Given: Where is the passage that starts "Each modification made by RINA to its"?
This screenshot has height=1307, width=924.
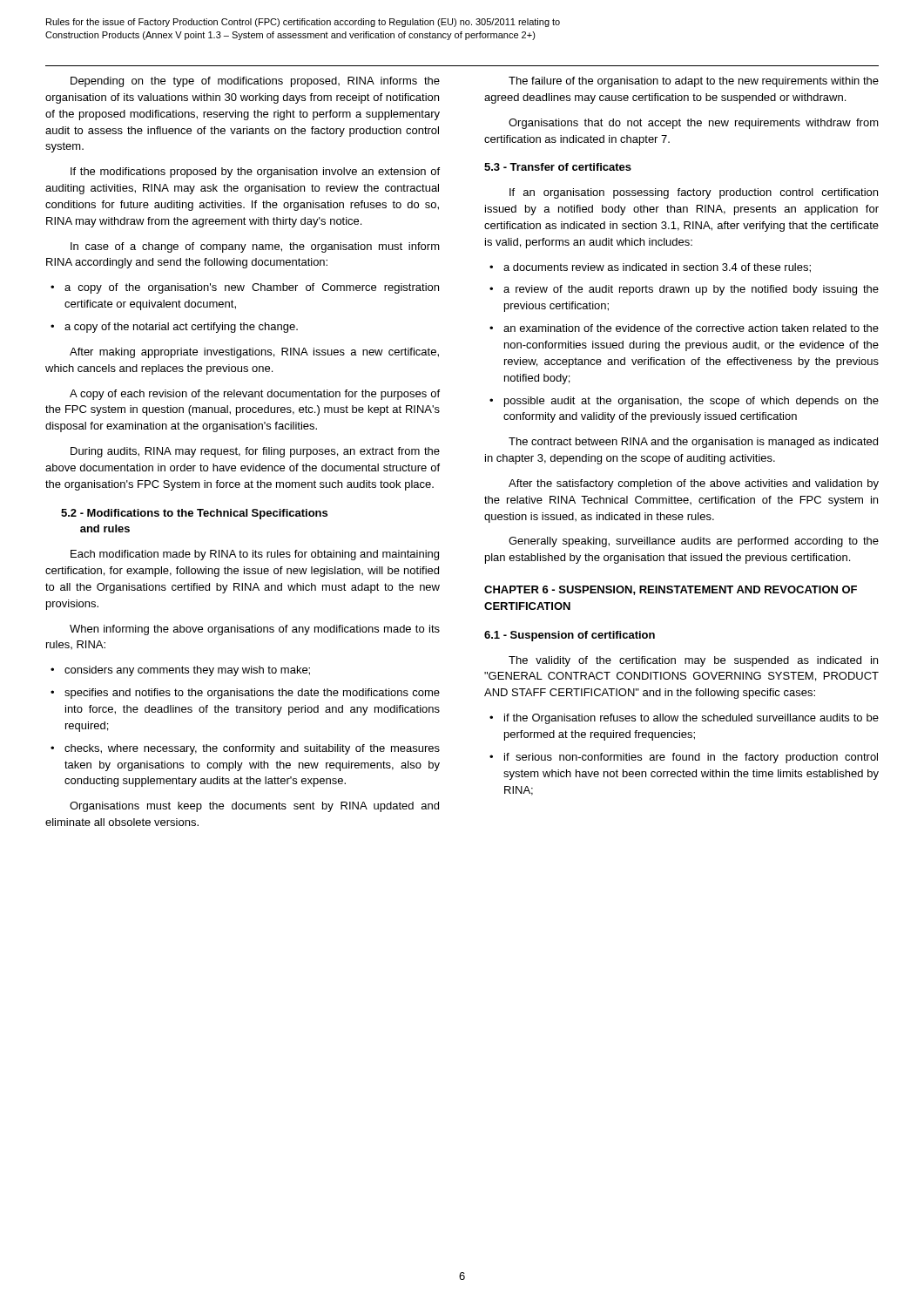Looking at the screenshot, I should [x=243, y=579].
